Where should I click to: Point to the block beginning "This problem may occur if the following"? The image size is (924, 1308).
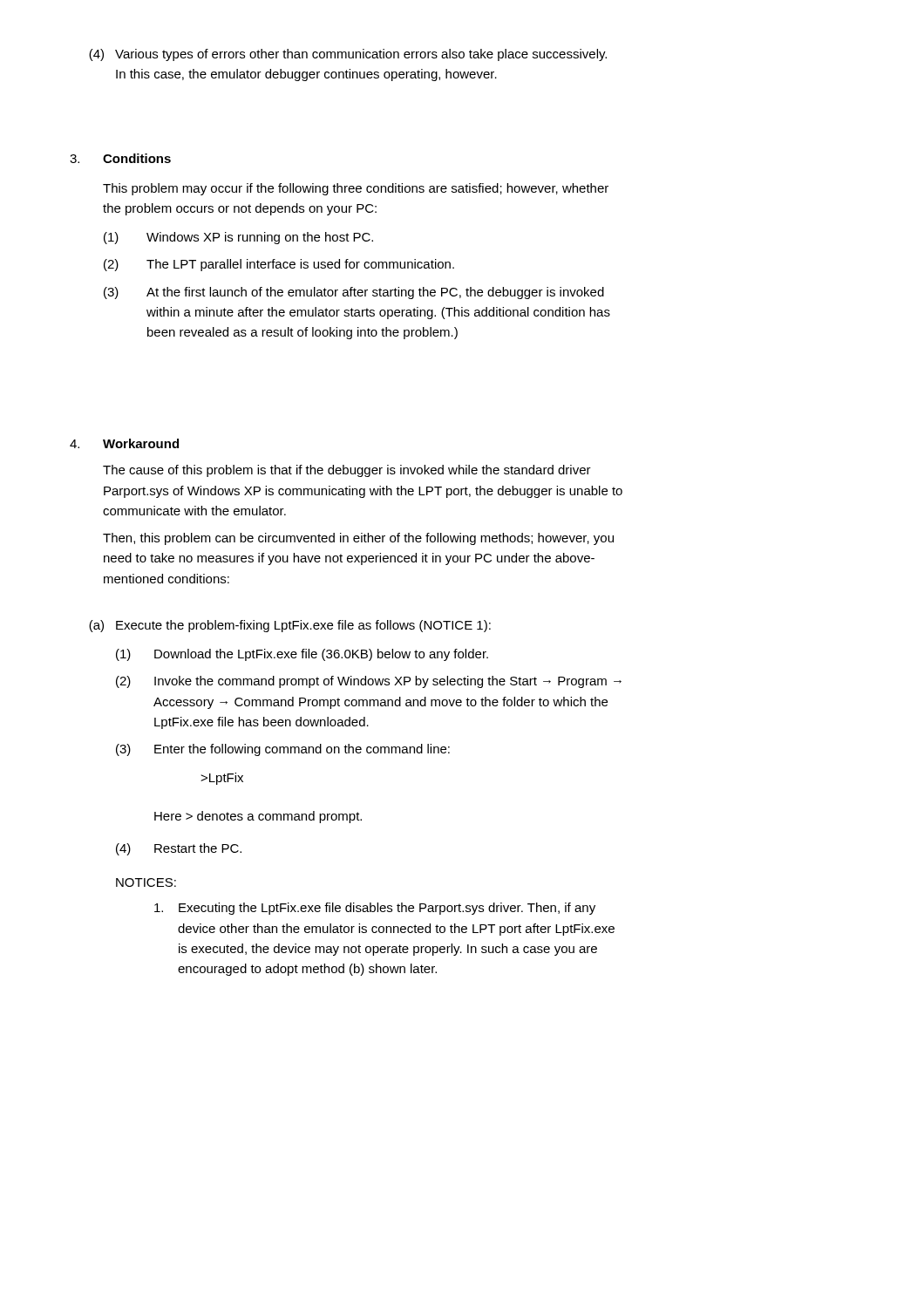pos(356,198)
